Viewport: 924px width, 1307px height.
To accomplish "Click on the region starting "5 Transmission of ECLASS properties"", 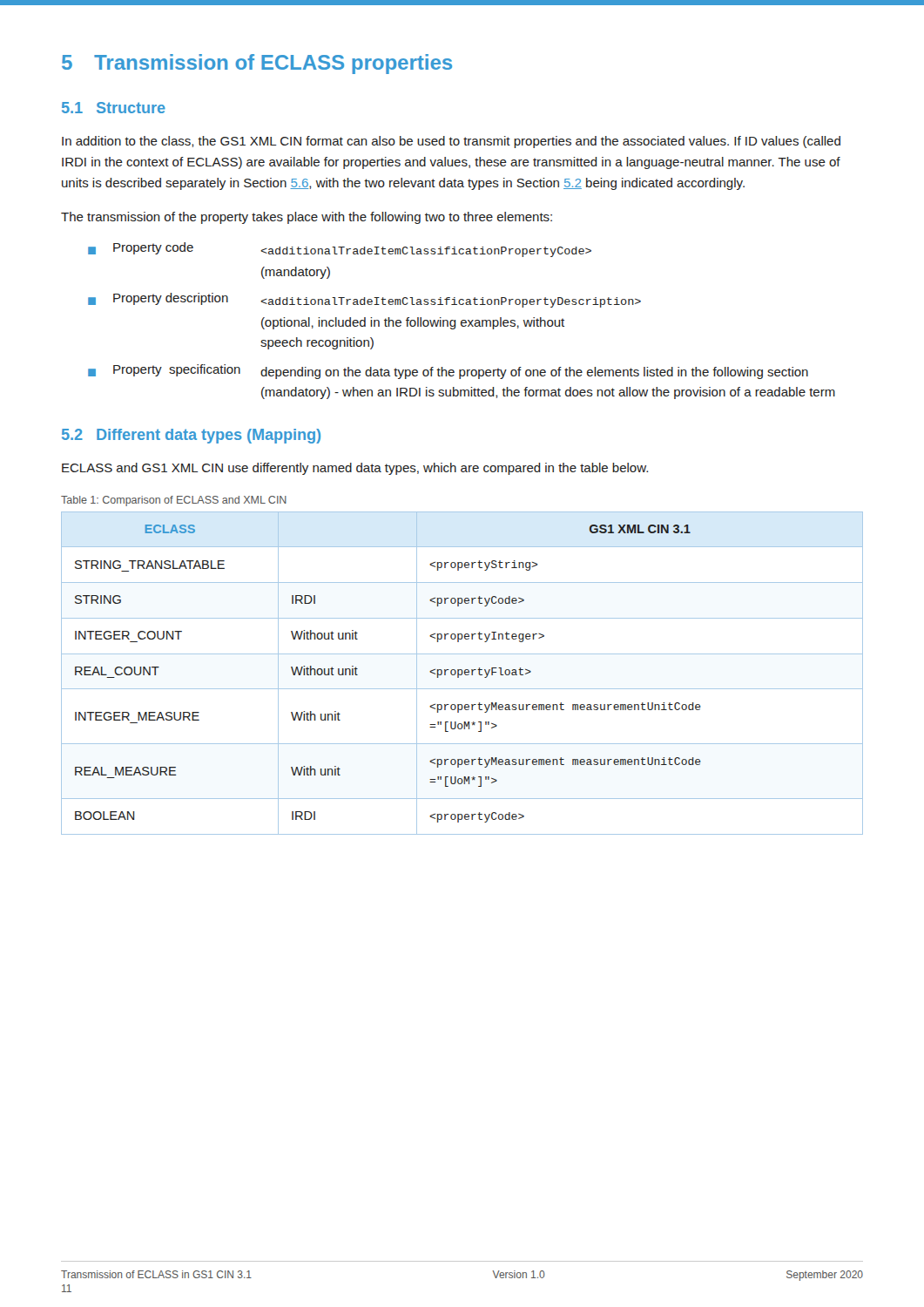I will 462,63.
